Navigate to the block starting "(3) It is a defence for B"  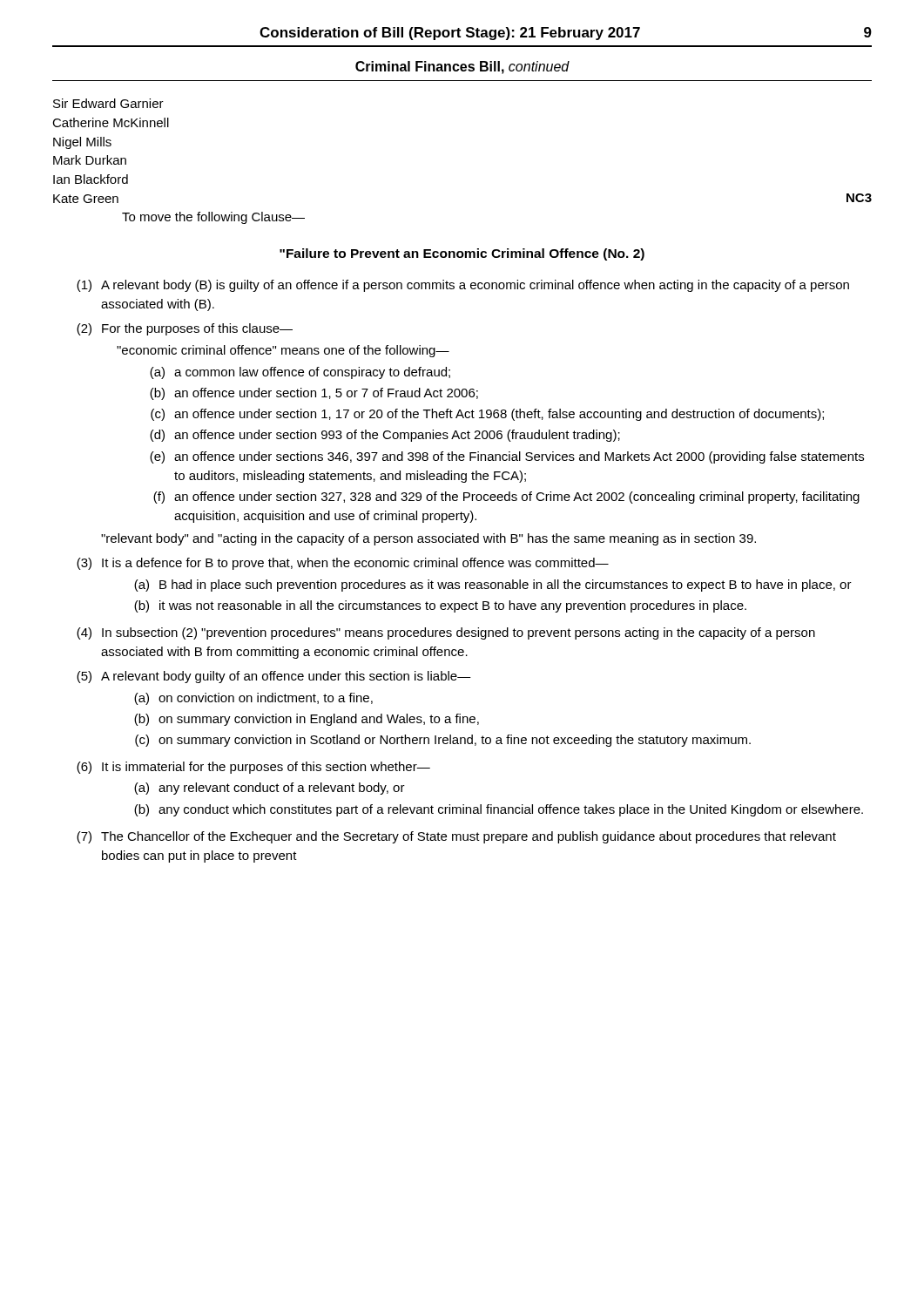point(462,586)
